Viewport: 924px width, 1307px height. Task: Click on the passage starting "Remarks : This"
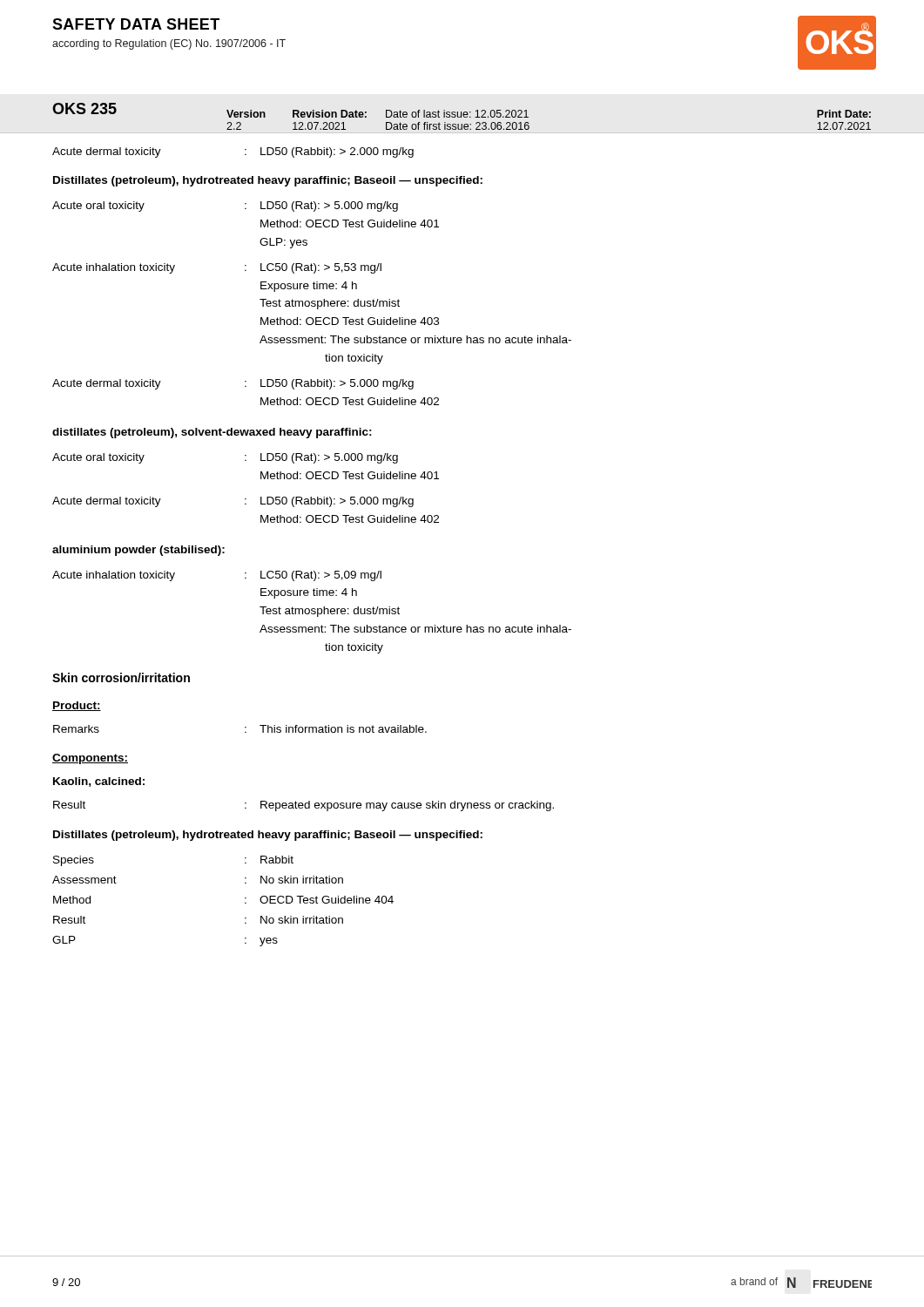(x=240, y=730)
